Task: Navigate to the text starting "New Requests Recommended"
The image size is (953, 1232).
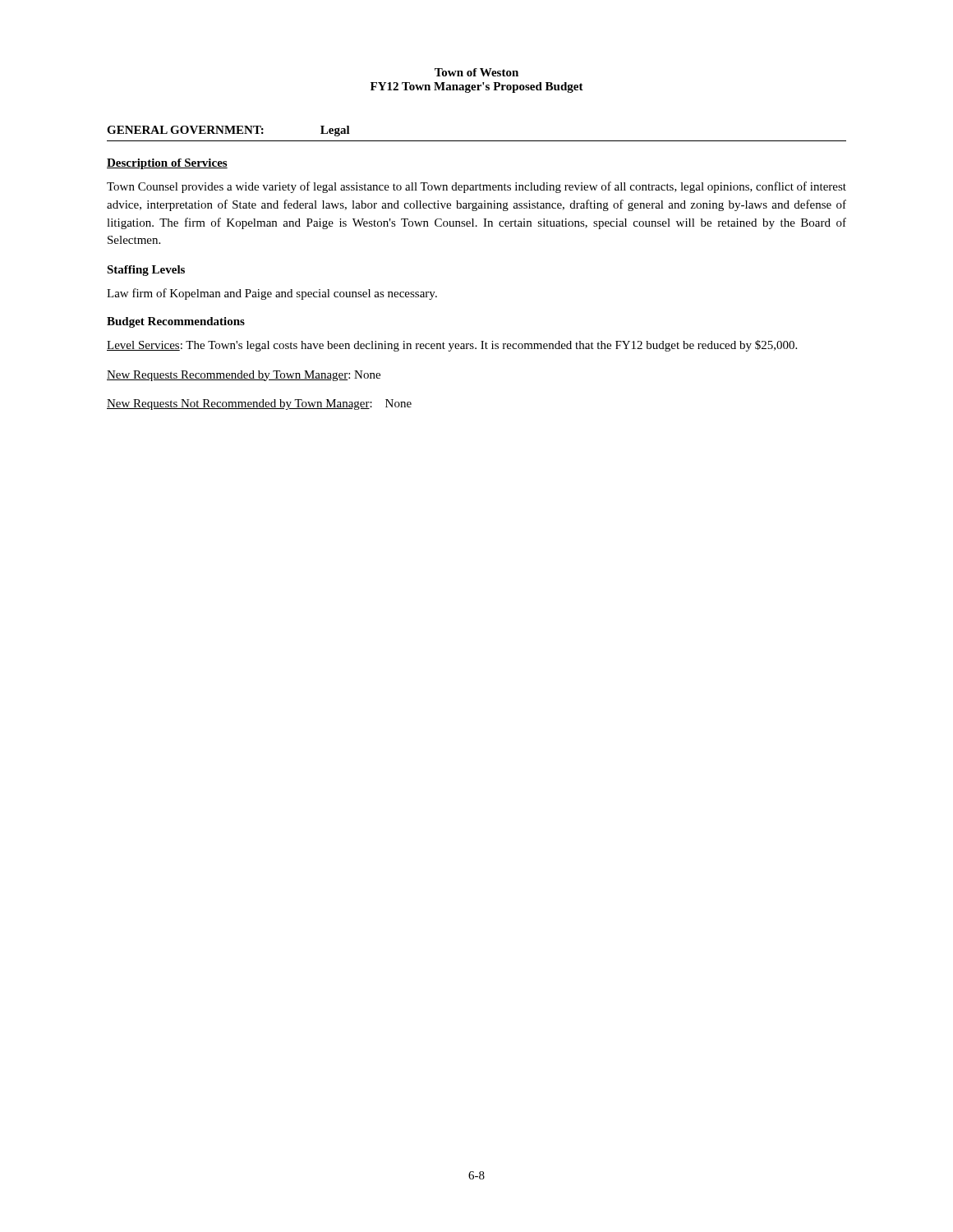Action: click(244, 374)
